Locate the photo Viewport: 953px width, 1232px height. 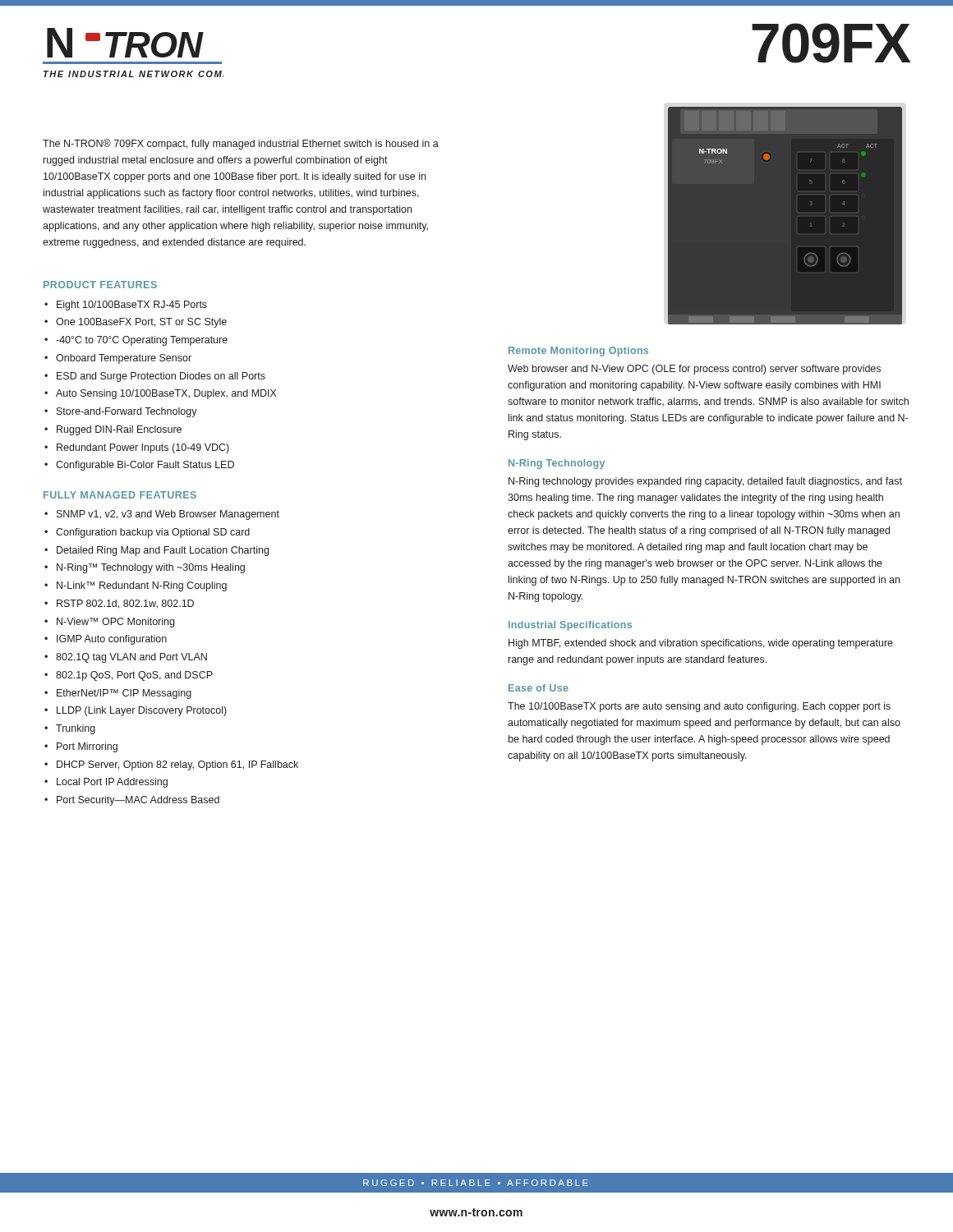pos(783,214)
